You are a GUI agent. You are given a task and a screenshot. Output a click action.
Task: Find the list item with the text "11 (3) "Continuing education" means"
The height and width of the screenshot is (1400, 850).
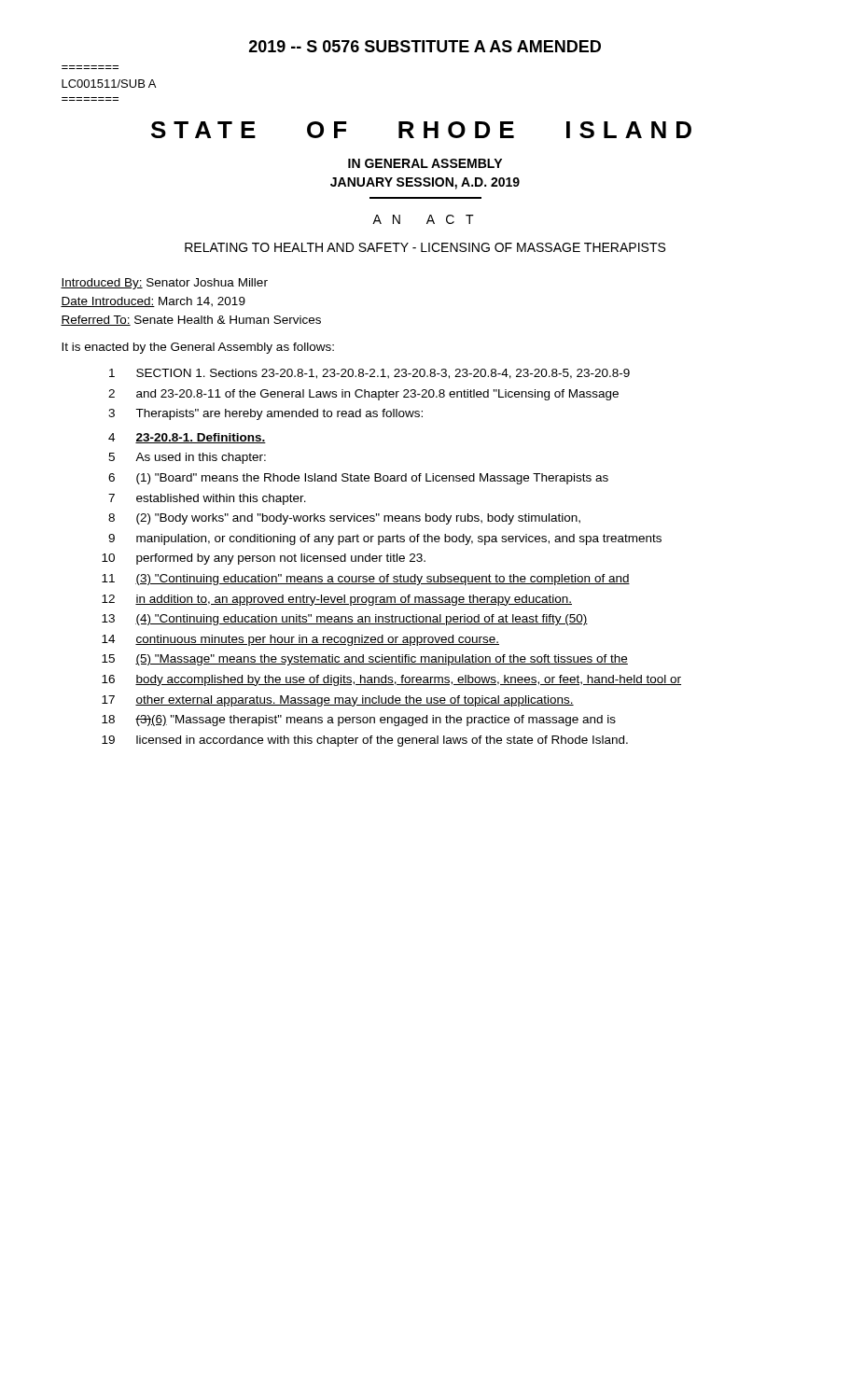click(x=425, y=578)
